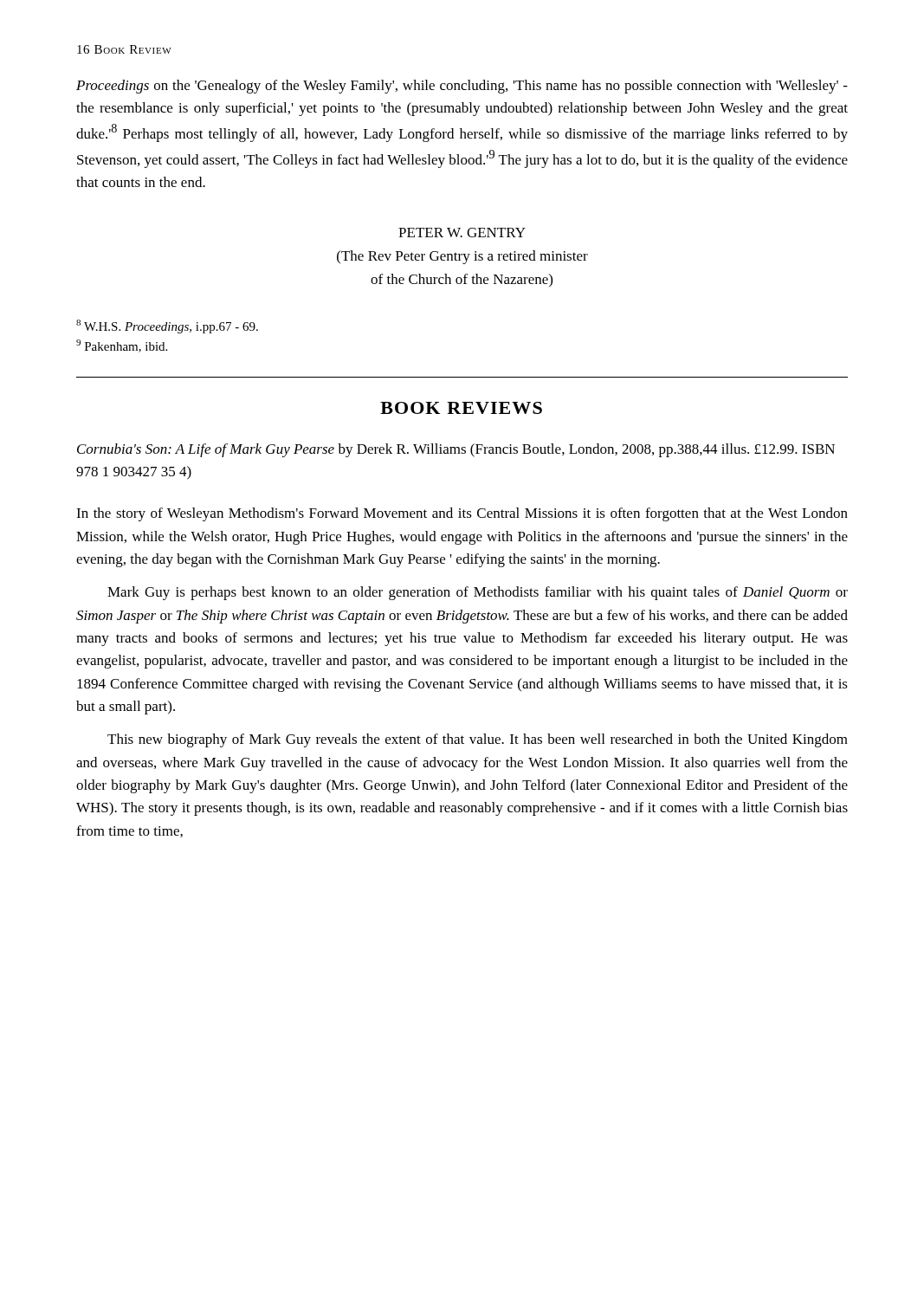Click on the block starting "In the story of Wesleyan Methodism's Forward Movement"

(462, 536)
